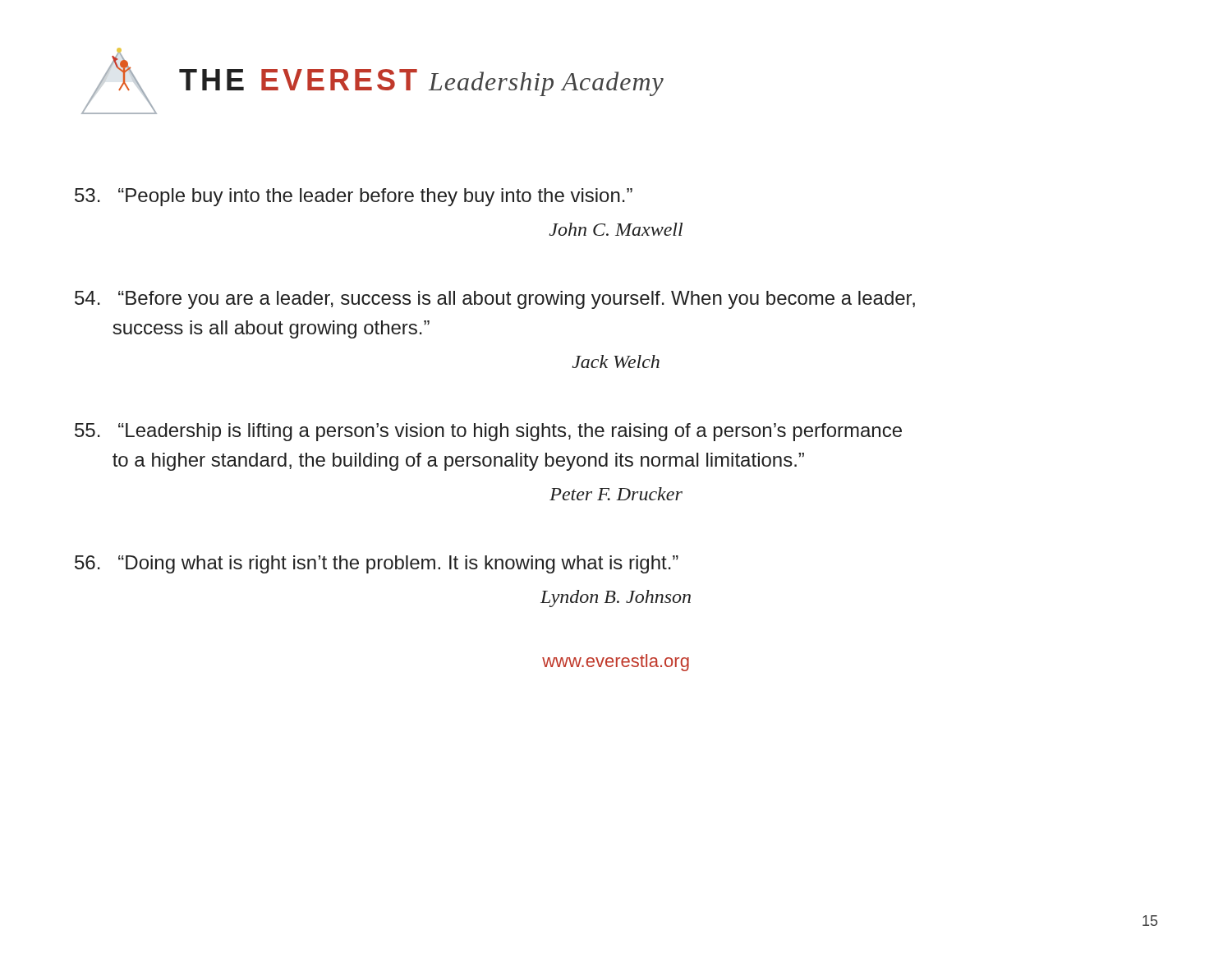Screen dimensions: 953x1232
Task: Locate the block starting "56. “Doing what is right"
Action: [x=616, y=578]
